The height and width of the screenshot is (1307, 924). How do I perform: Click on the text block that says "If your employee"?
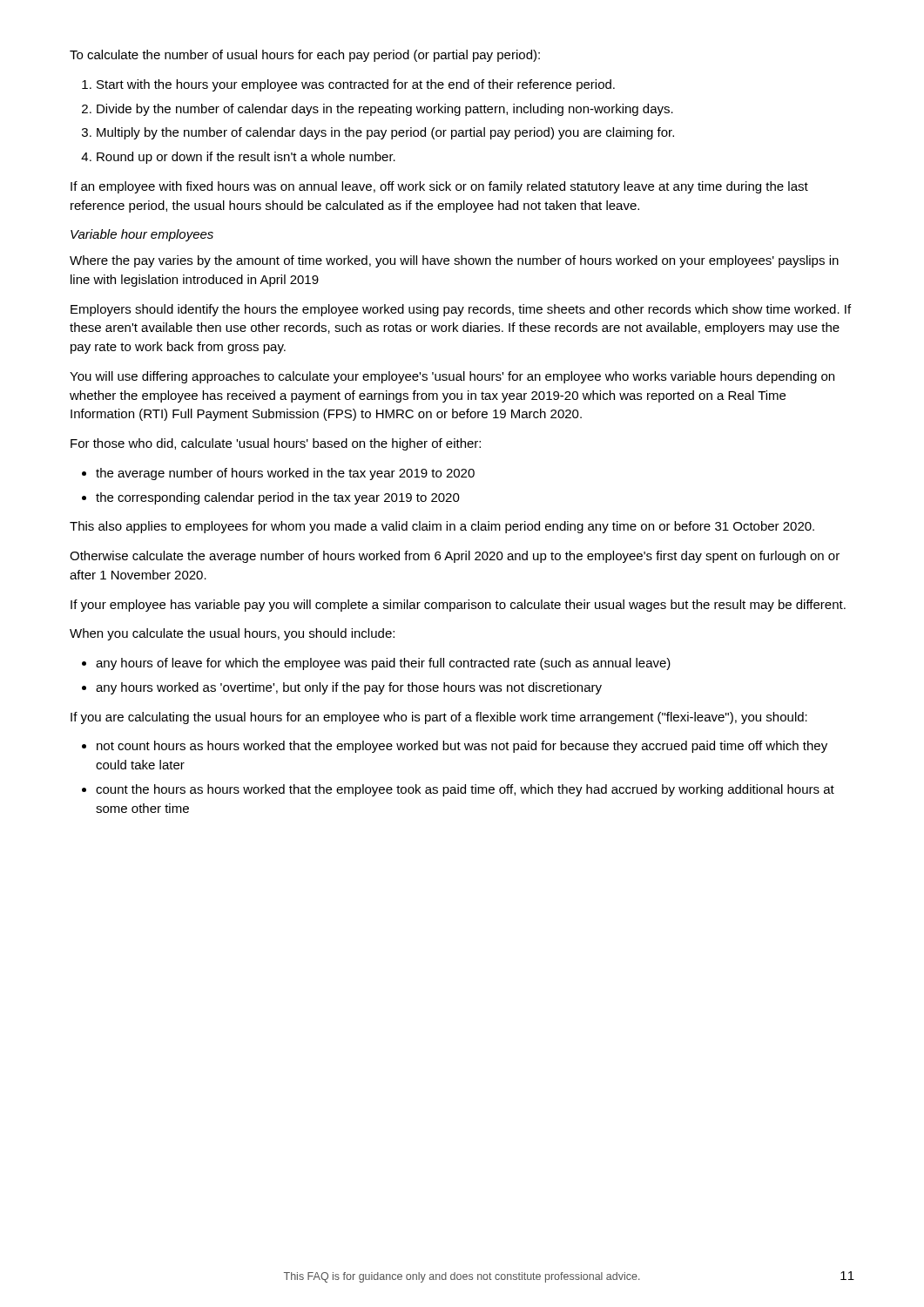point(462,604)
